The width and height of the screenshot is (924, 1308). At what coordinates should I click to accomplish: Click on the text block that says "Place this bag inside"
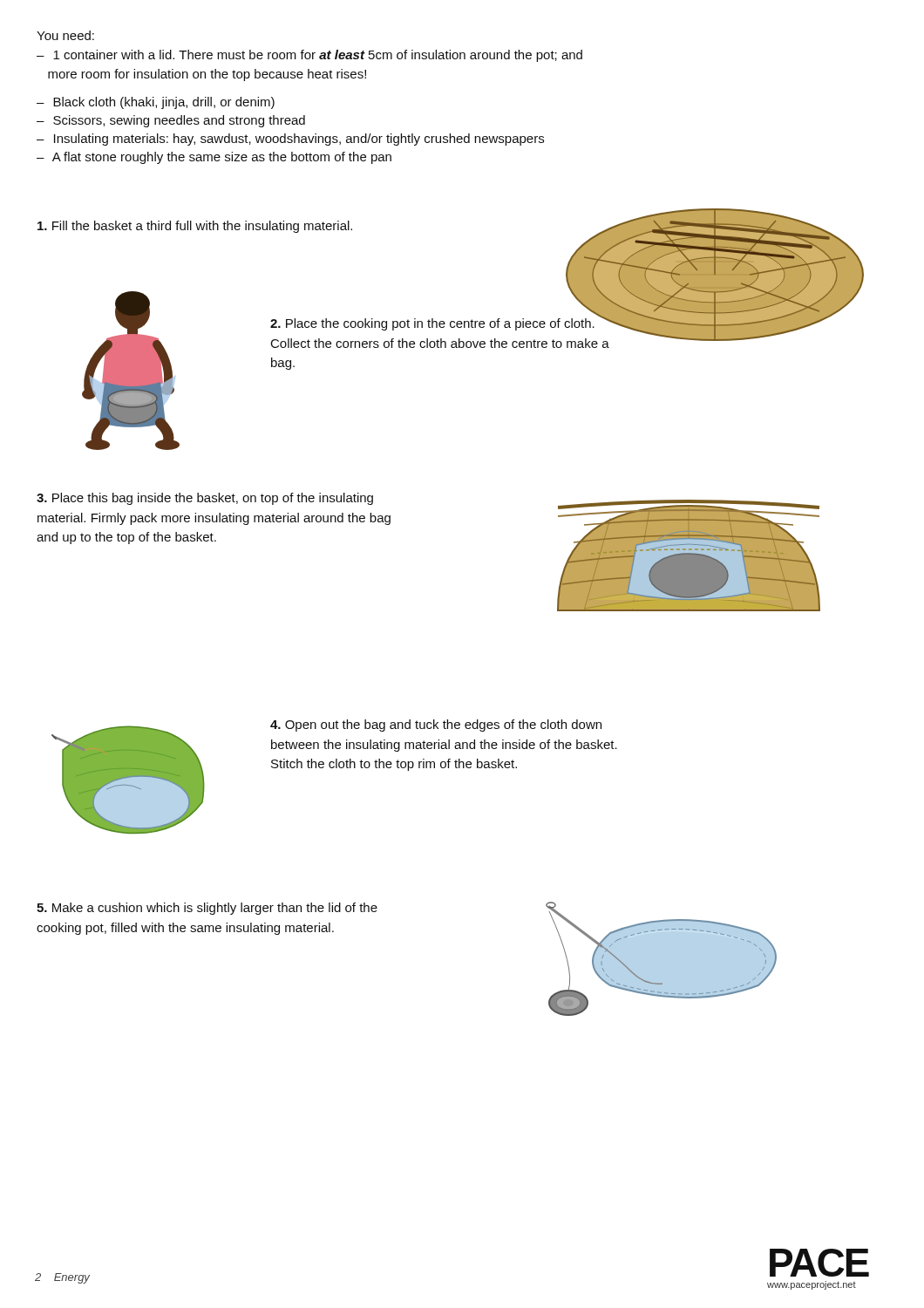coord(214,517)
